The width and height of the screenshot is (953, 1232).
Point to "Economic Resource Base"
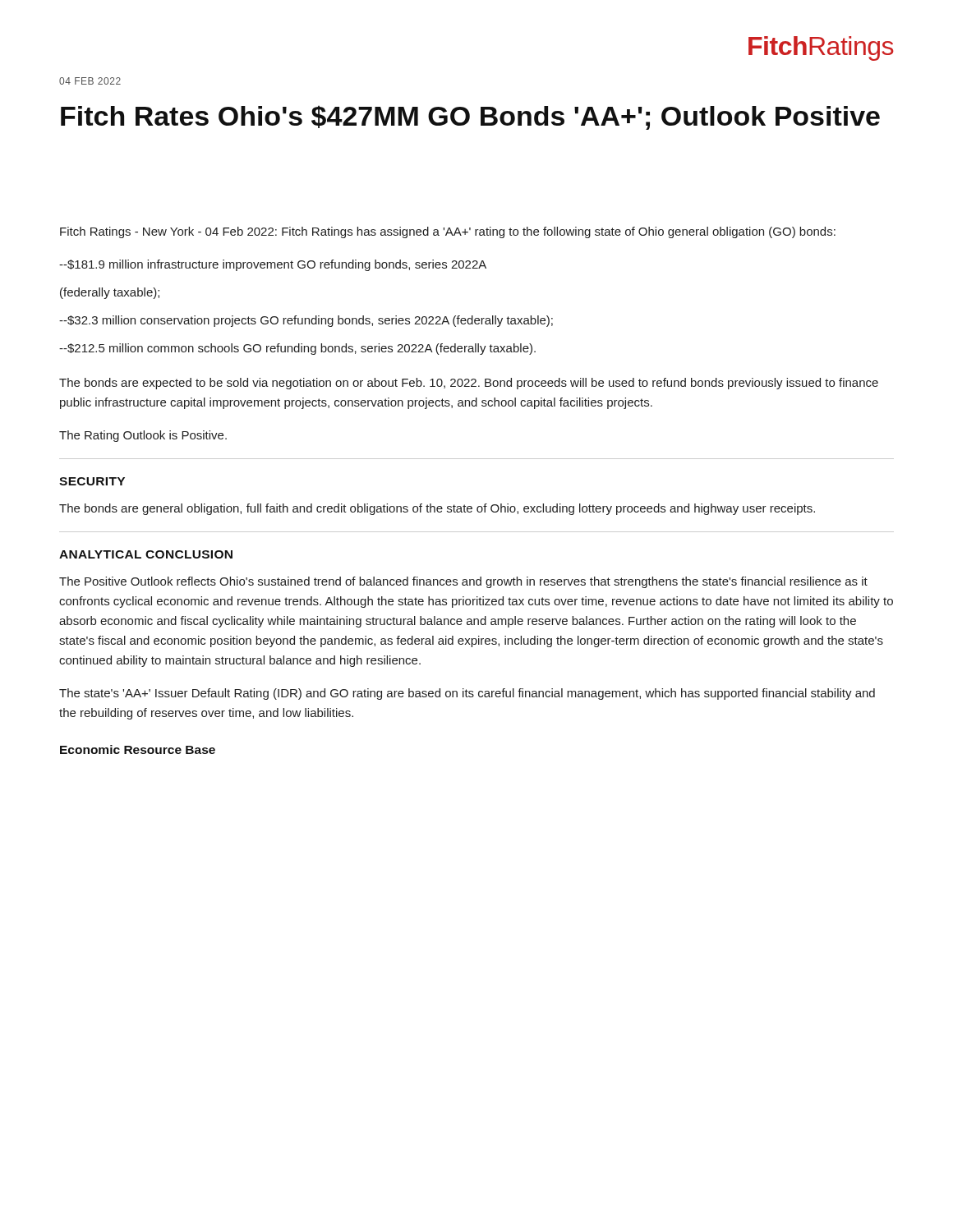137,749
